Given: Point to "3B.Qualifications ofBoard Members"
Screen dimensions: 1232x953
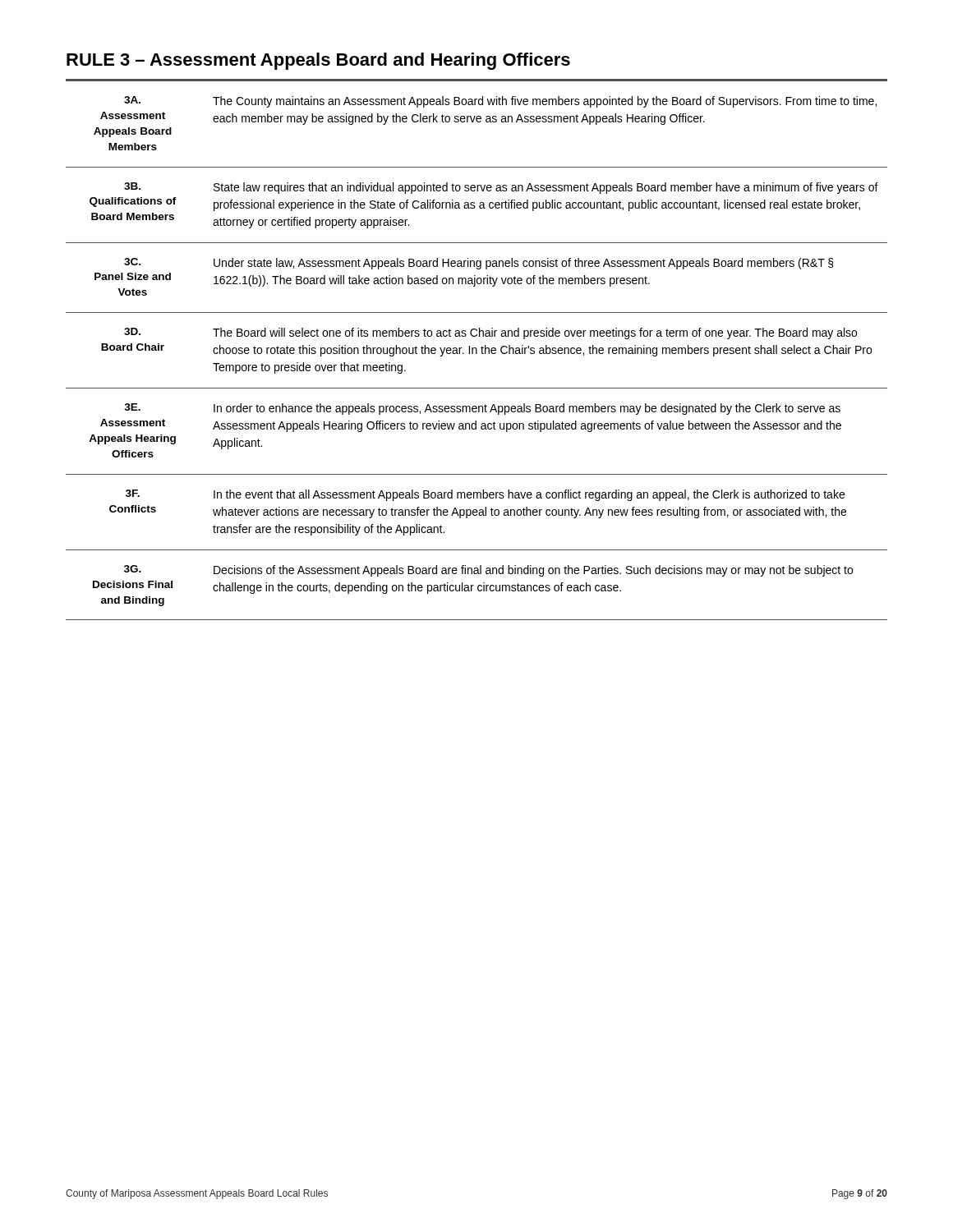Looking at the screenshot, I should tap(133, 201).
